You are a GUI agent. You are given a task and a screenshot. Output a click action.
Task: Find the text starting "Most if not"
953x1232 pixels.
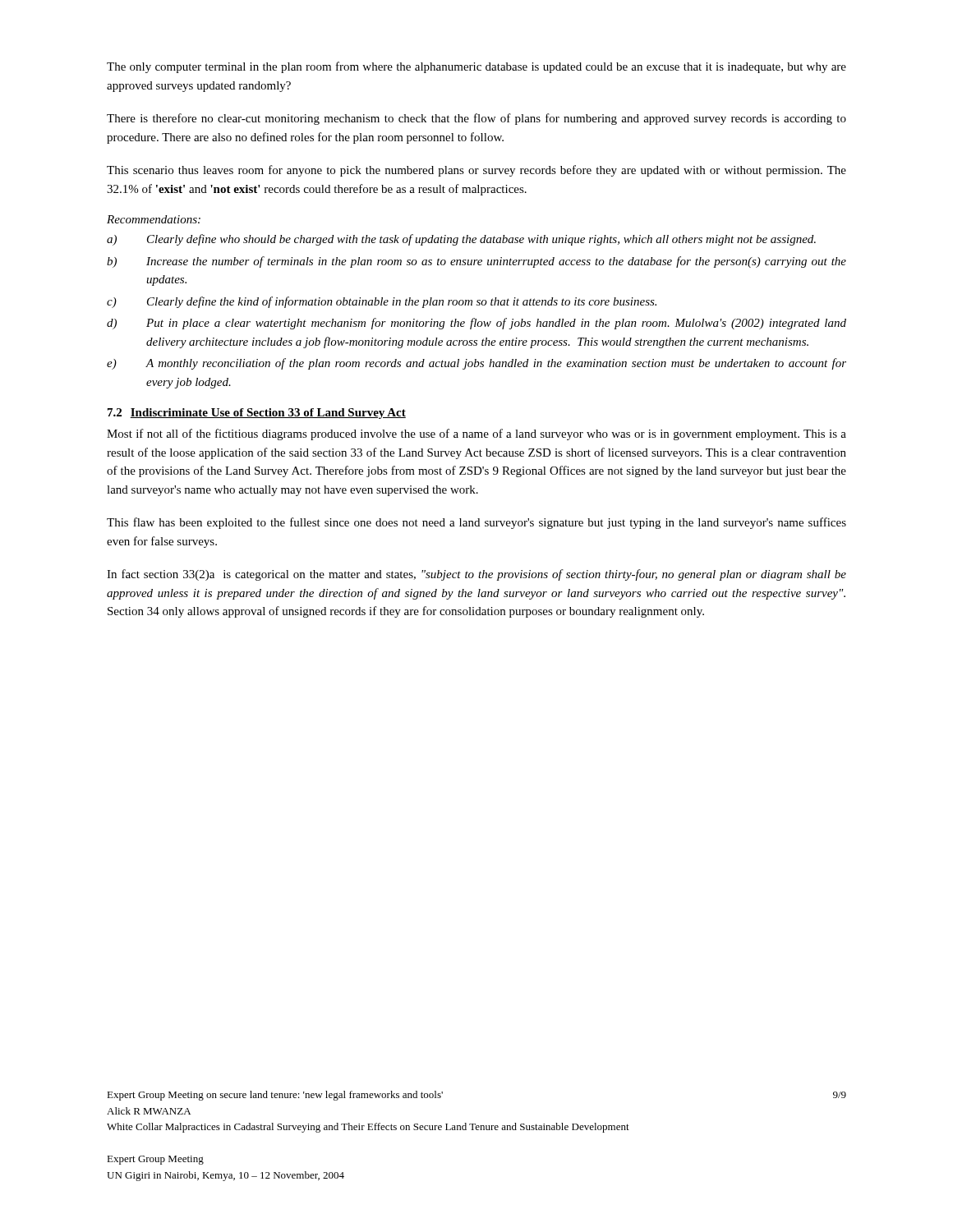pos(476,461)
